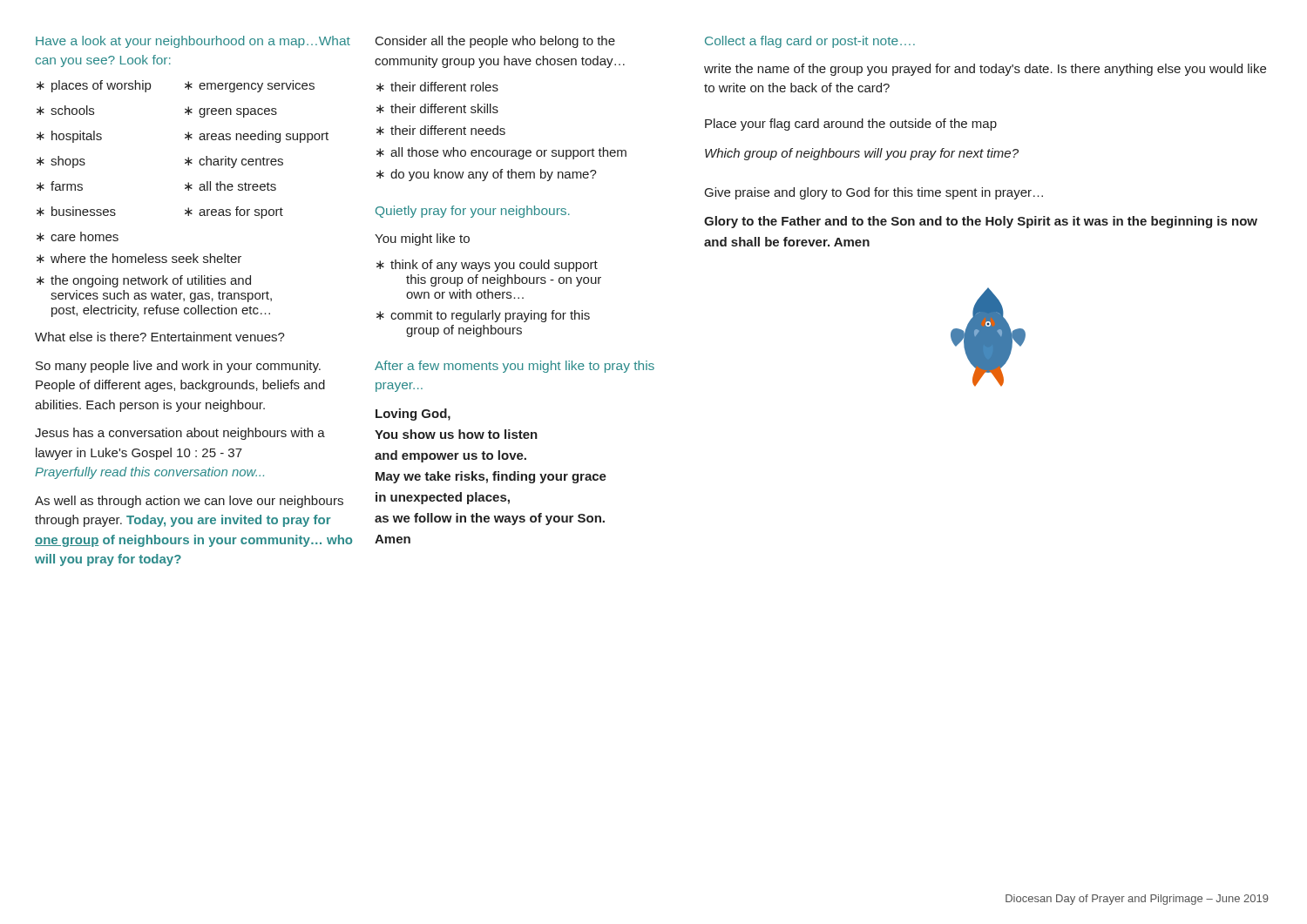Find the list item that reads "∗areas for sport"
Image resolution: width=1307 pixels, height=924 pixels.
[233, 212]
